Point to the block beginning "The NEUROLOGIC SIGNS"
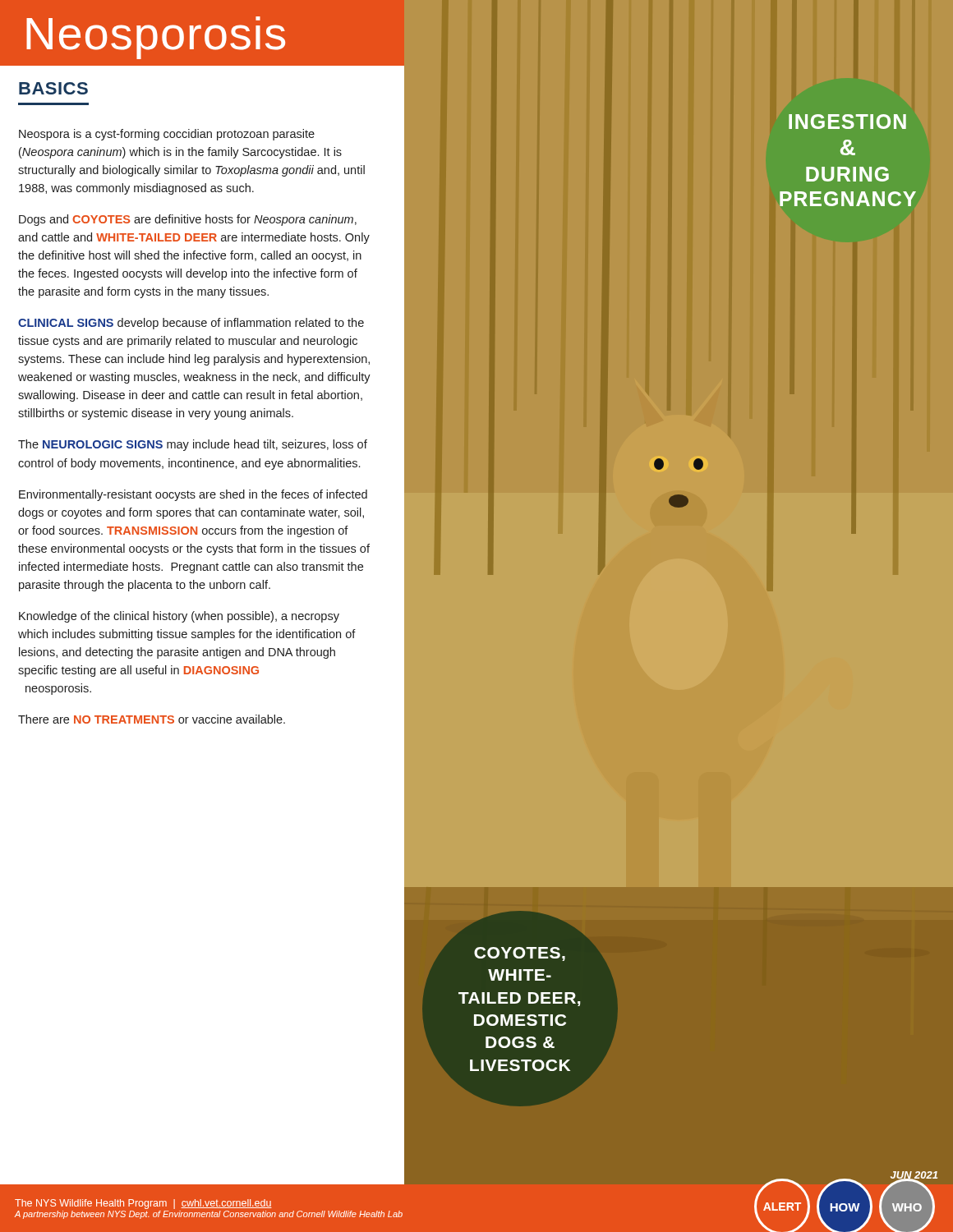 (193, 454)
